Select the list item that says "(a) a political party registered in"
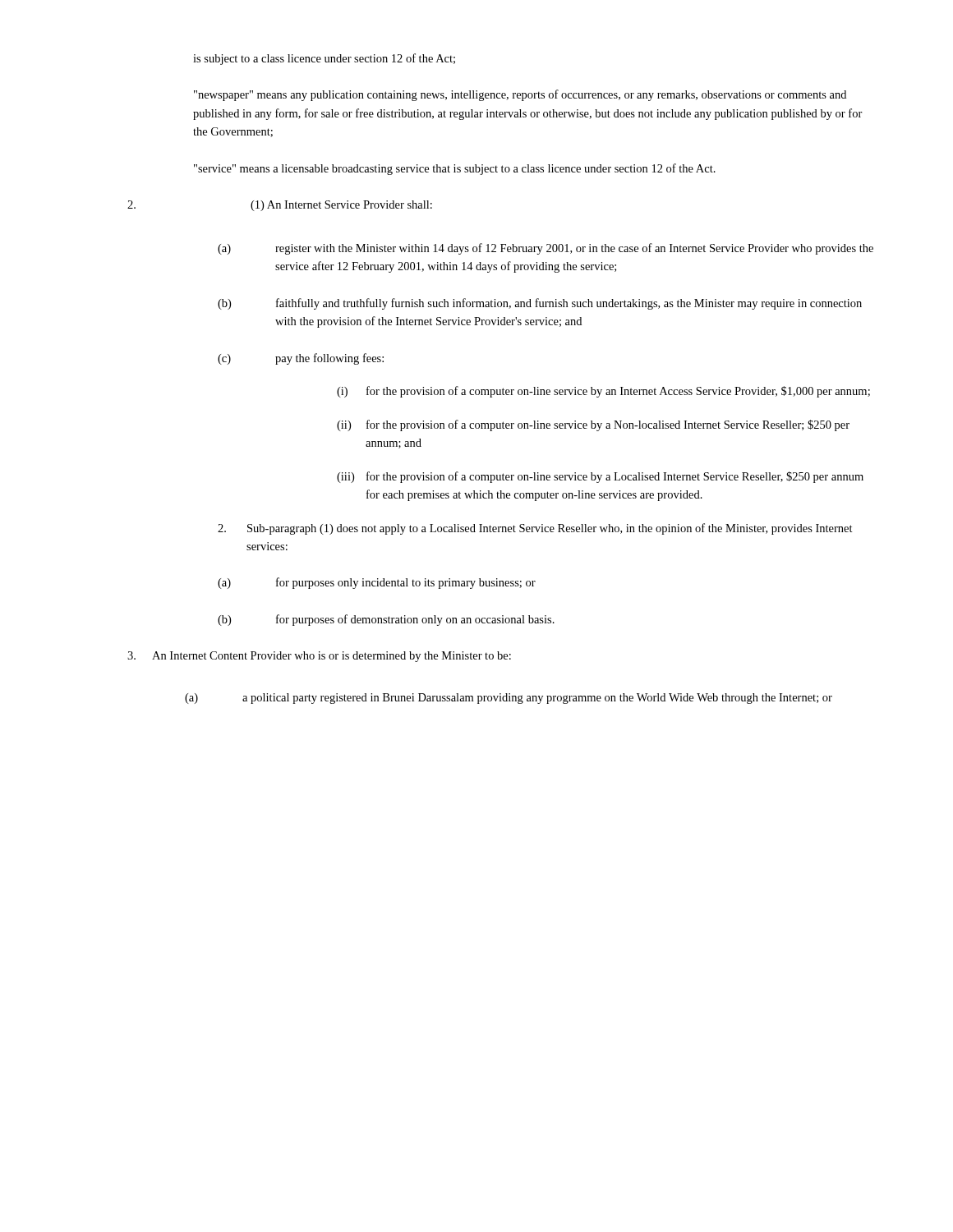Viewport: 953px width, 1232px height. [503, 697]
